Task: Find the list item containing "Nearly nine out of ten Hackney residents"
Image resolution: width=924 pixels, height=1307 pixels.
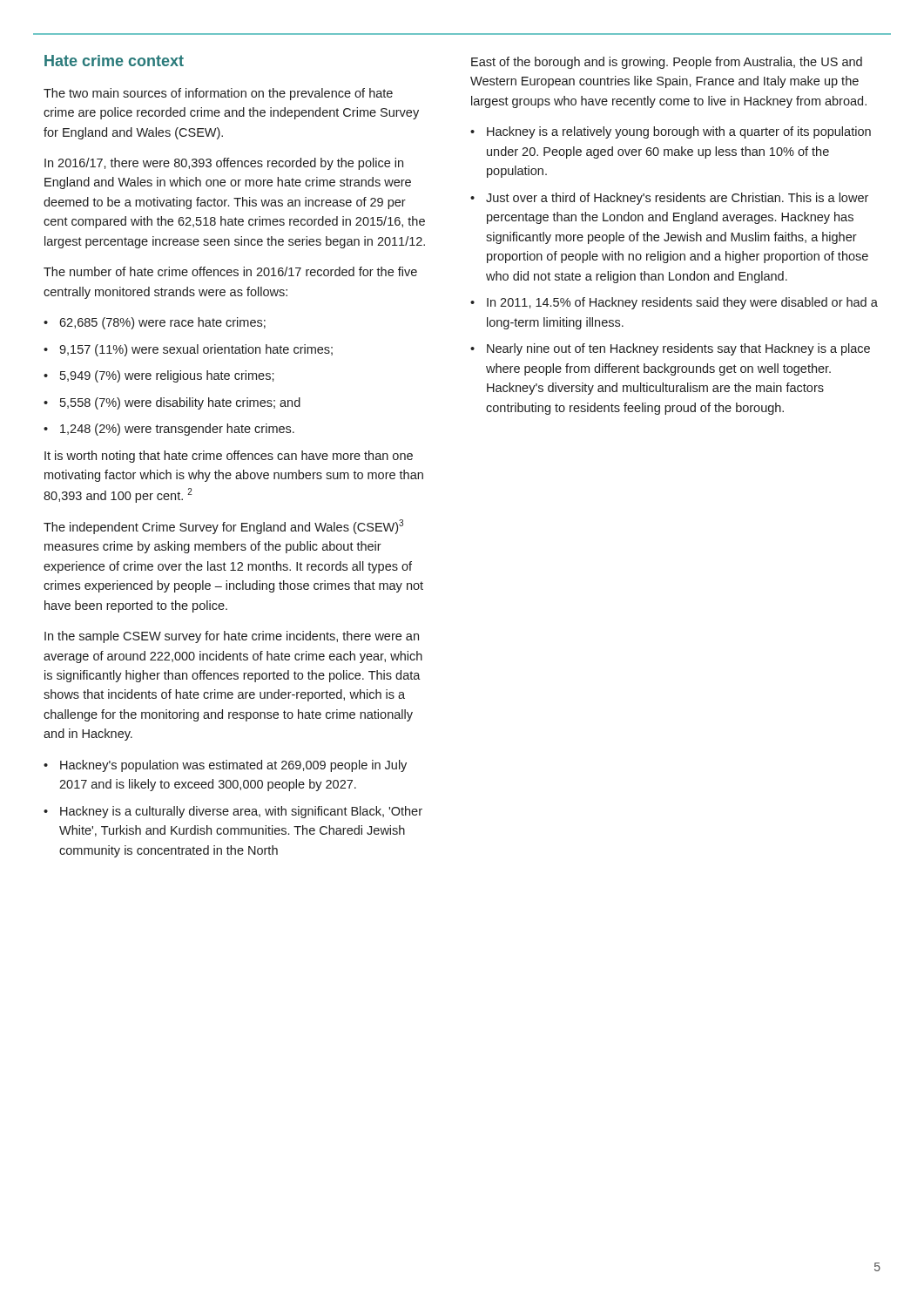Action: click(678, 378)
